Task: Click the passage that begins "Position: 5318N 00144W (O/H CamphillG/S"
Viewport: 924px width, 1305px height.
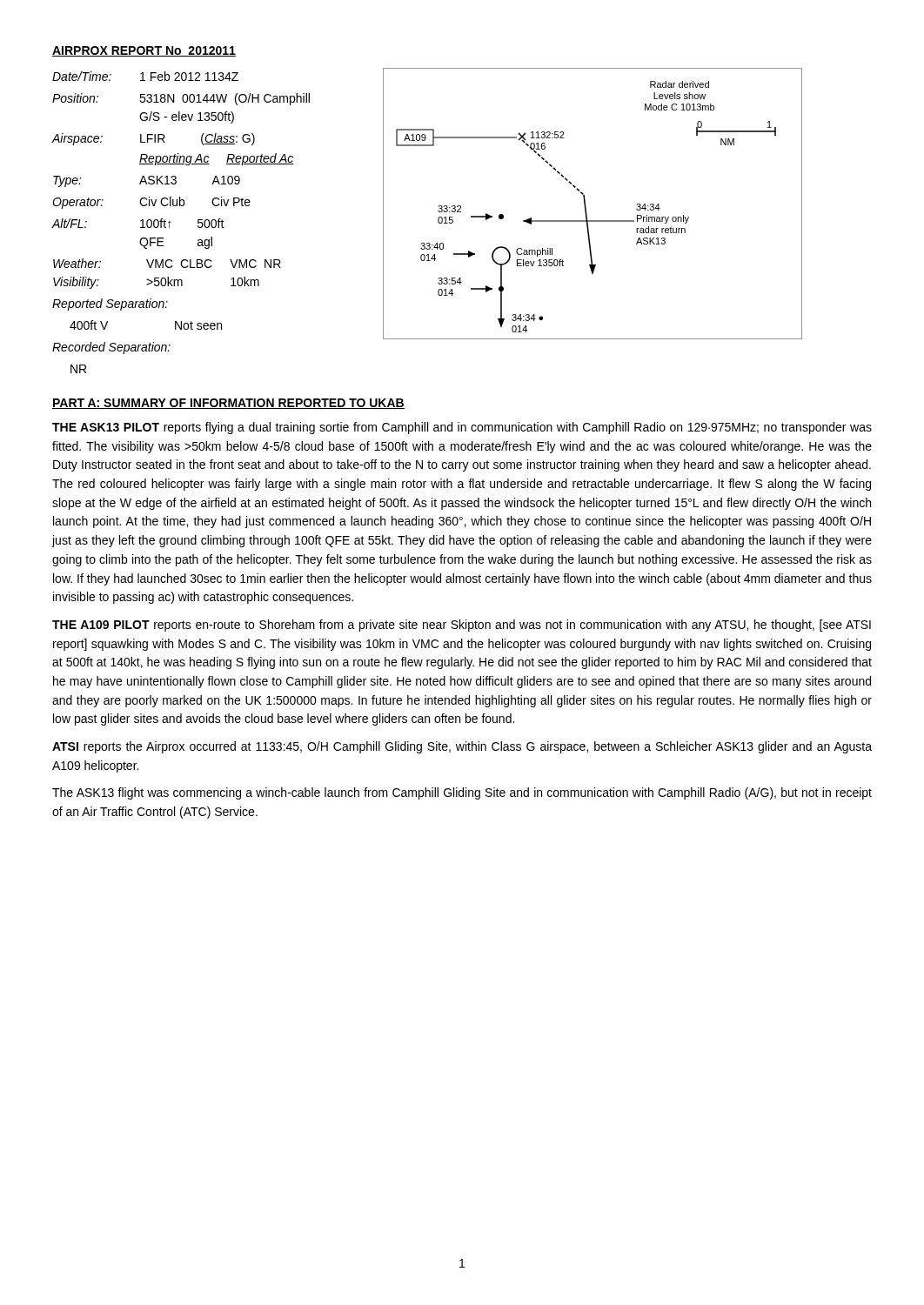Action: pyautogui.click(x=181, y=108)
